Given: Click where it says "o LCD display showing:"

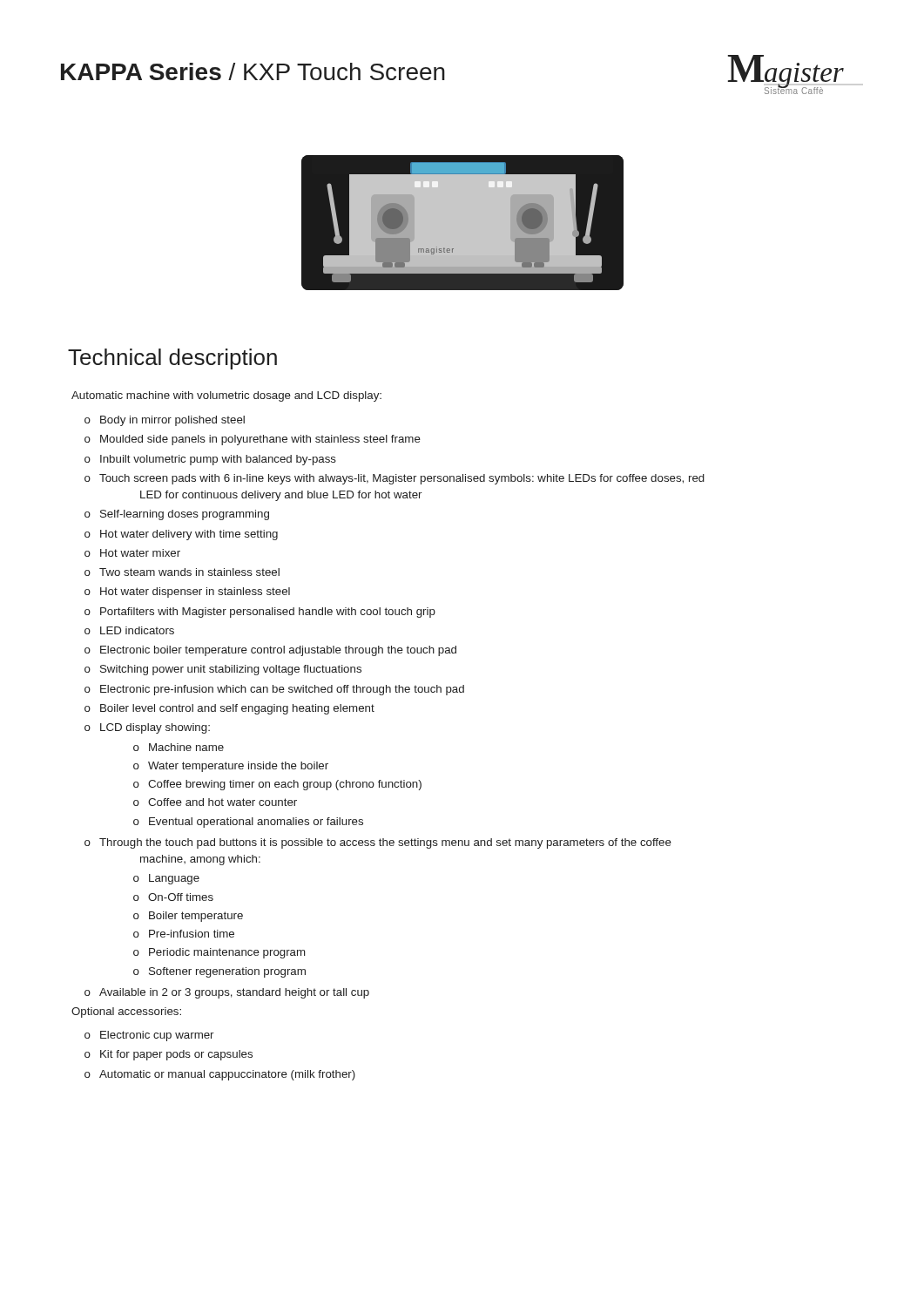Looking at the screenshot, I should coord(135,727).
